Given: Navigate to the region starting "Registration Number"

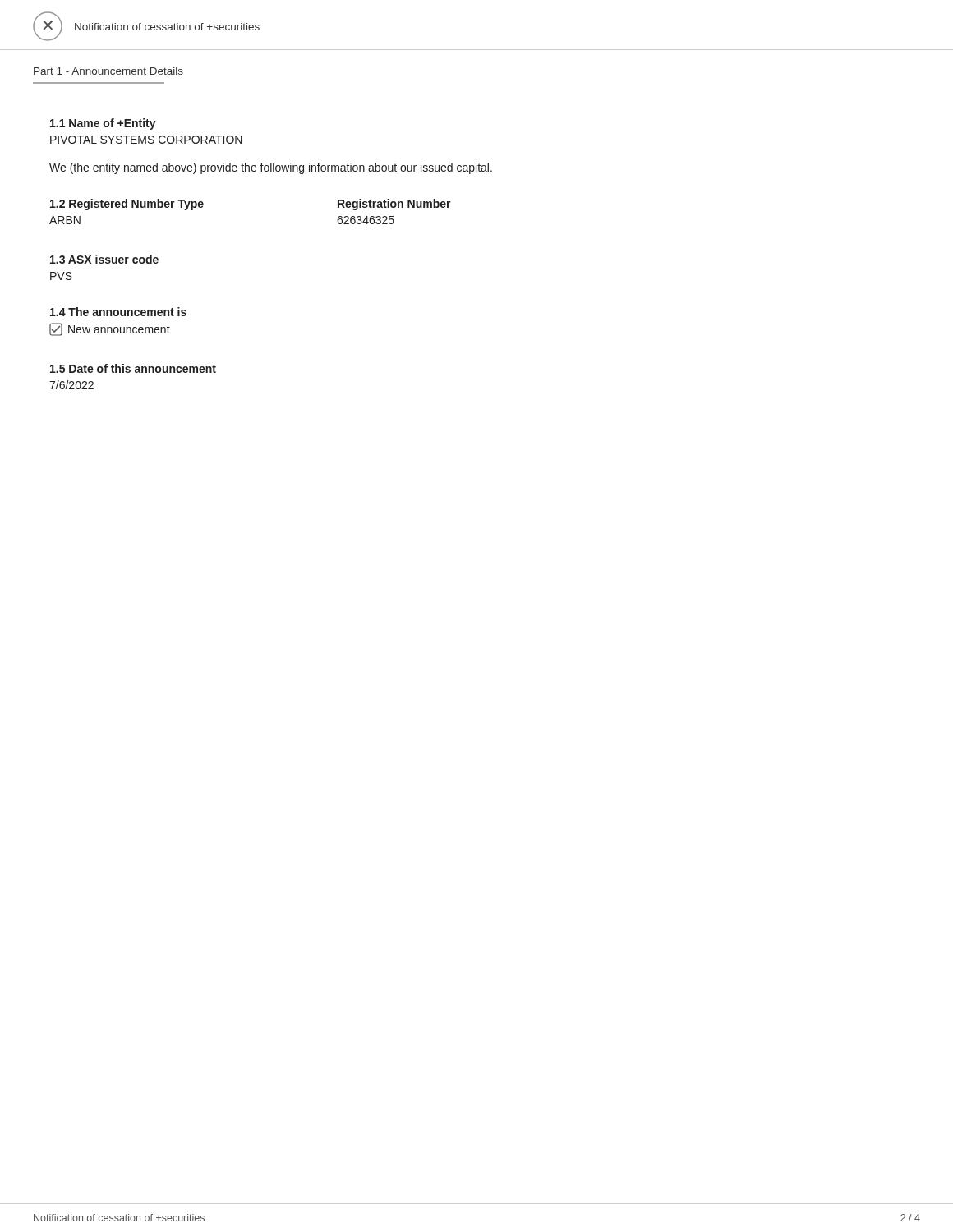Looking at the screenshot, I should click(394, 204).
